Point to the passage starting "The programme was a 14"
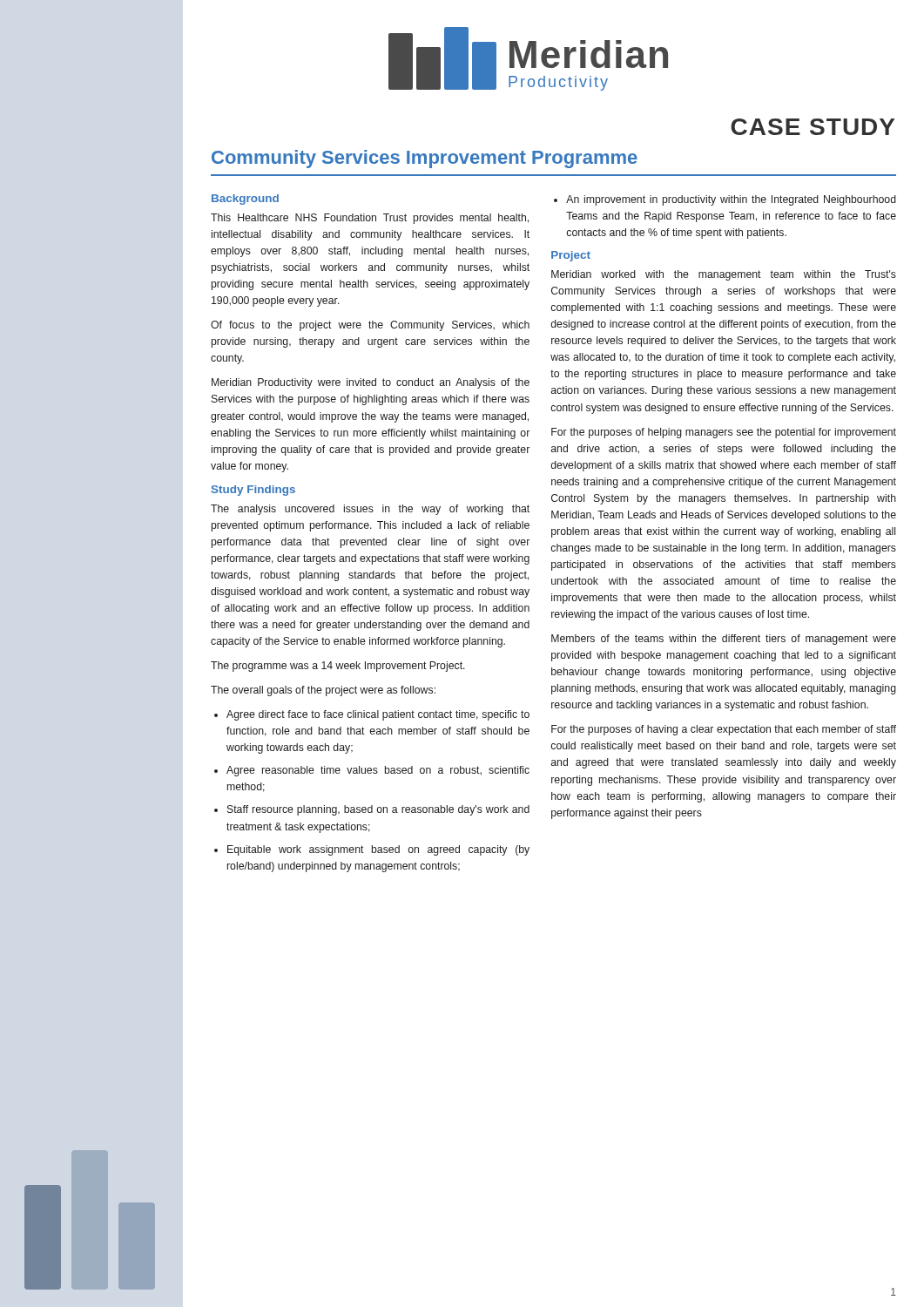The width and height of the screenshot is (924, 1307). point(338,666)
